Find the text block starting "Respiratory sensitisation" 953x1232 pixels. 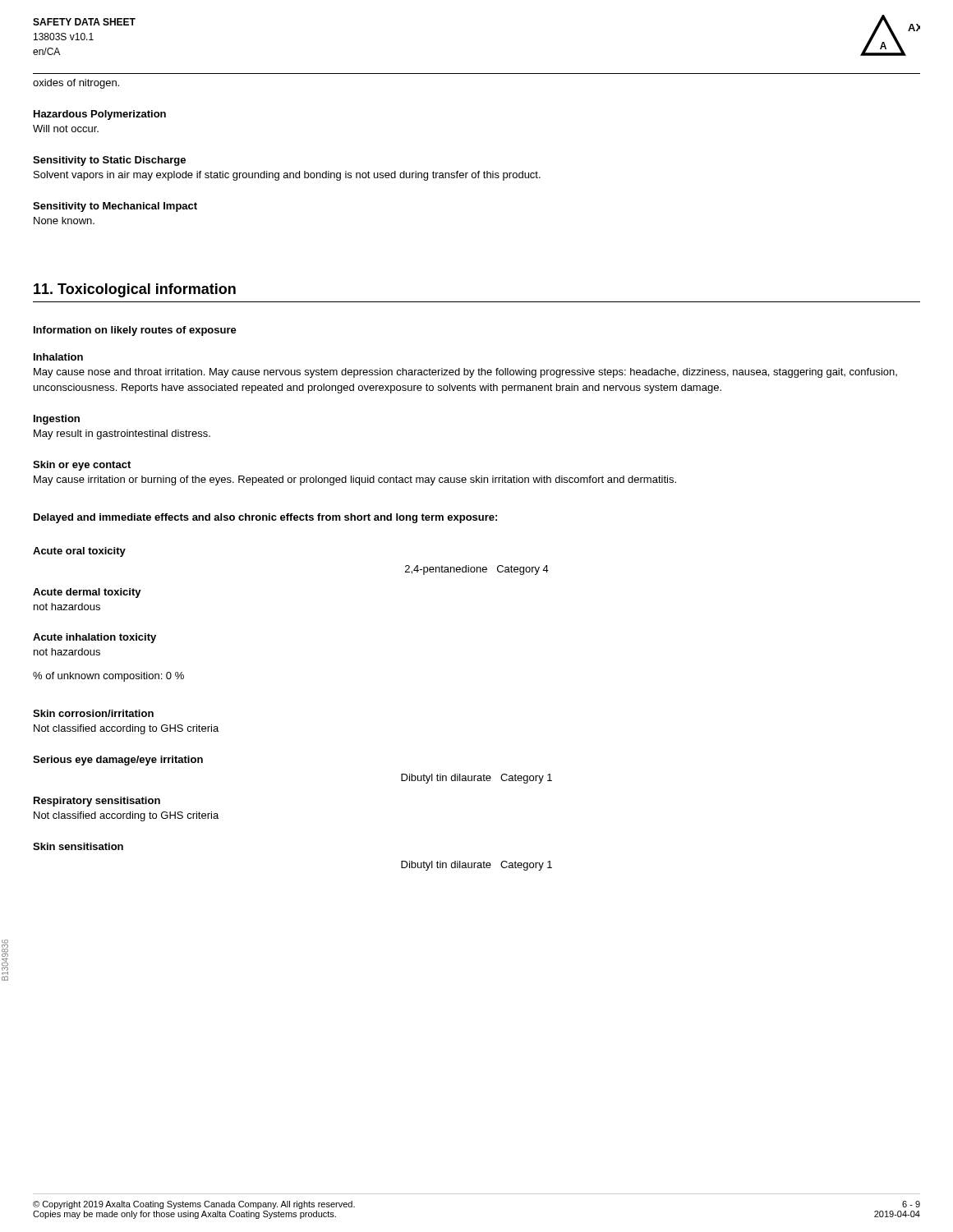(97, 800)
